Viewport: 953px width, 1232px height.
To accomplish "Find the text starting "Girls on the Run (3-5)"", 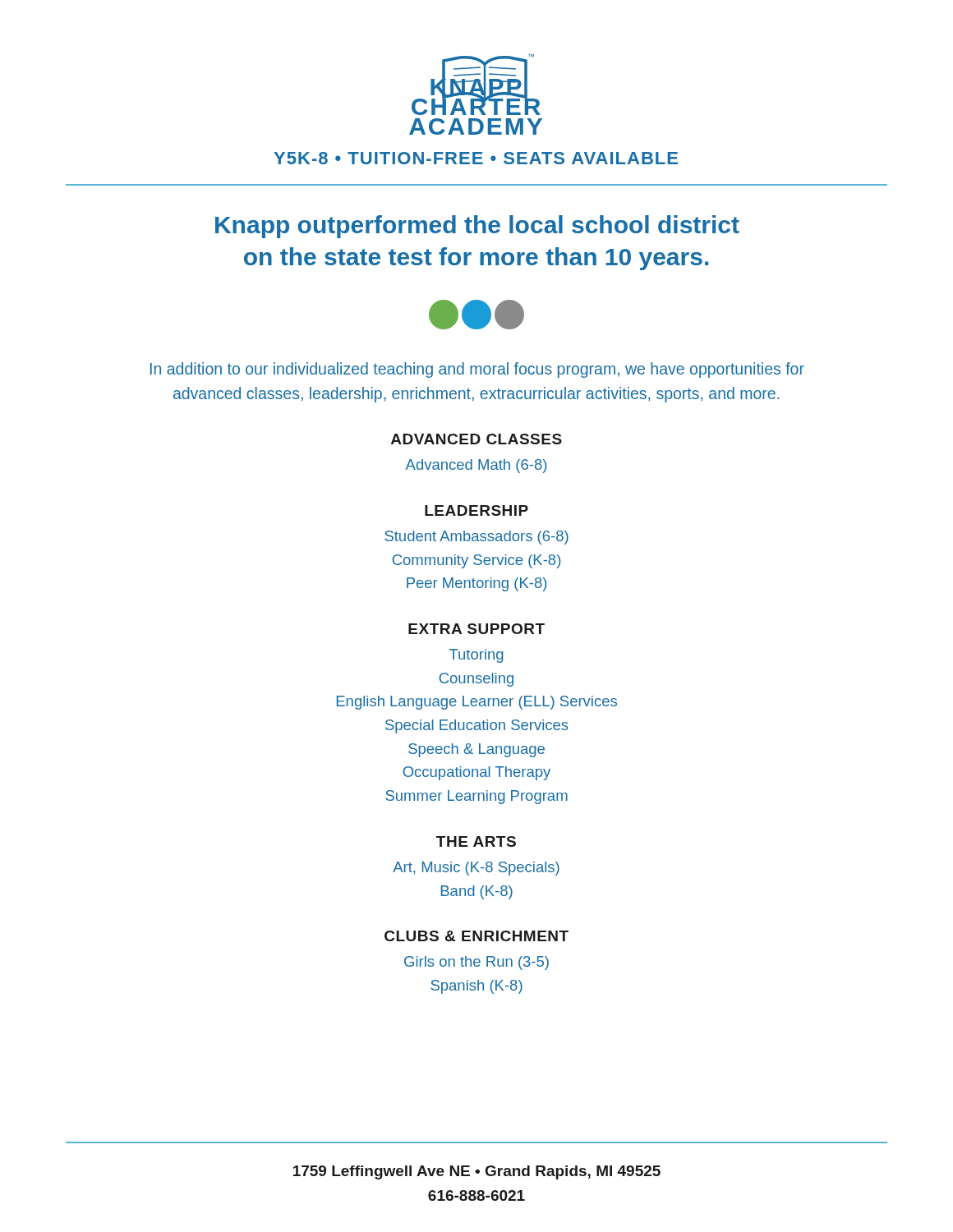I will tap(476, 961).
